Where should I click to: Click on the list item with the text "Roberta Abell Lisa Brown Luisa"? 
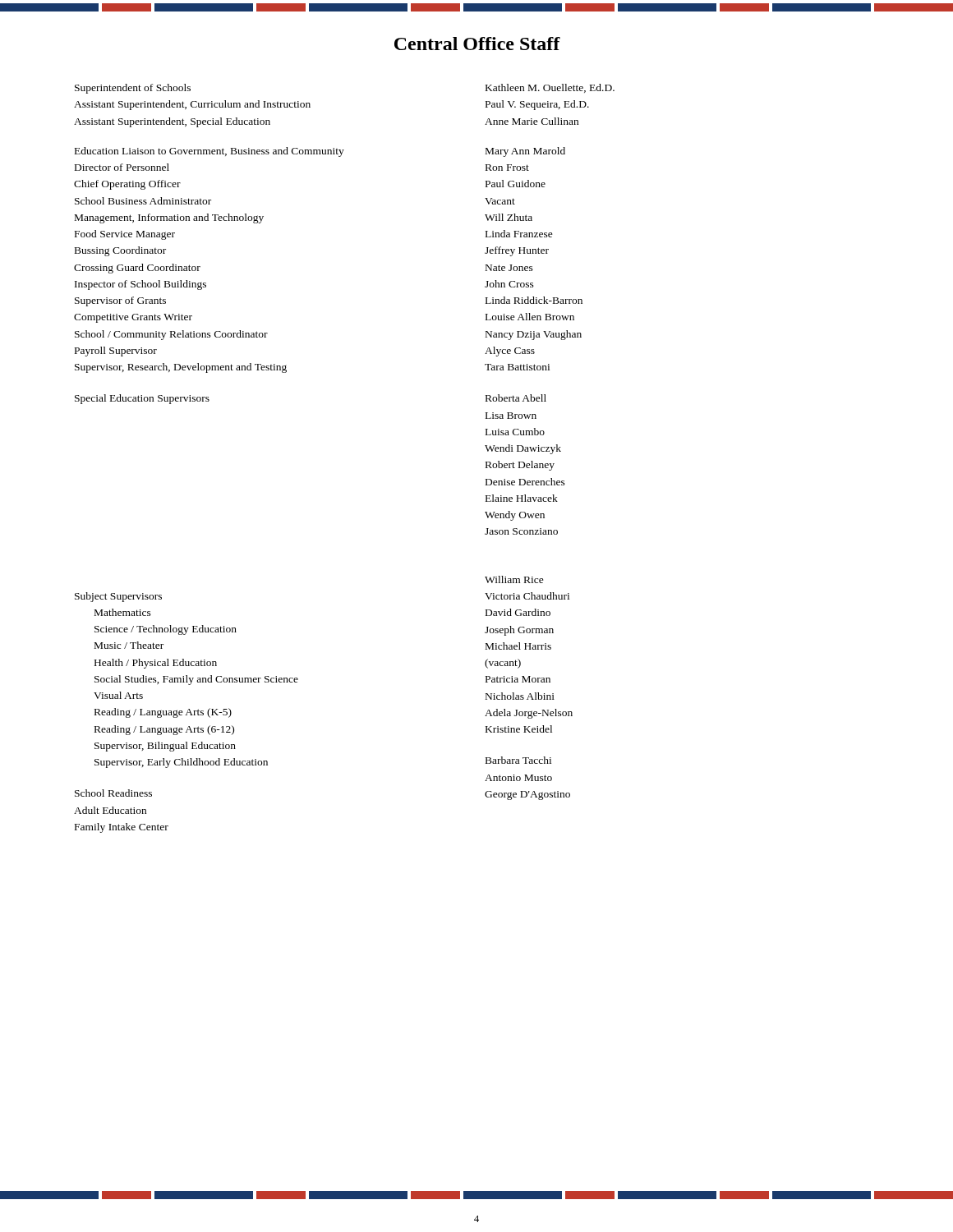[516, 398]
